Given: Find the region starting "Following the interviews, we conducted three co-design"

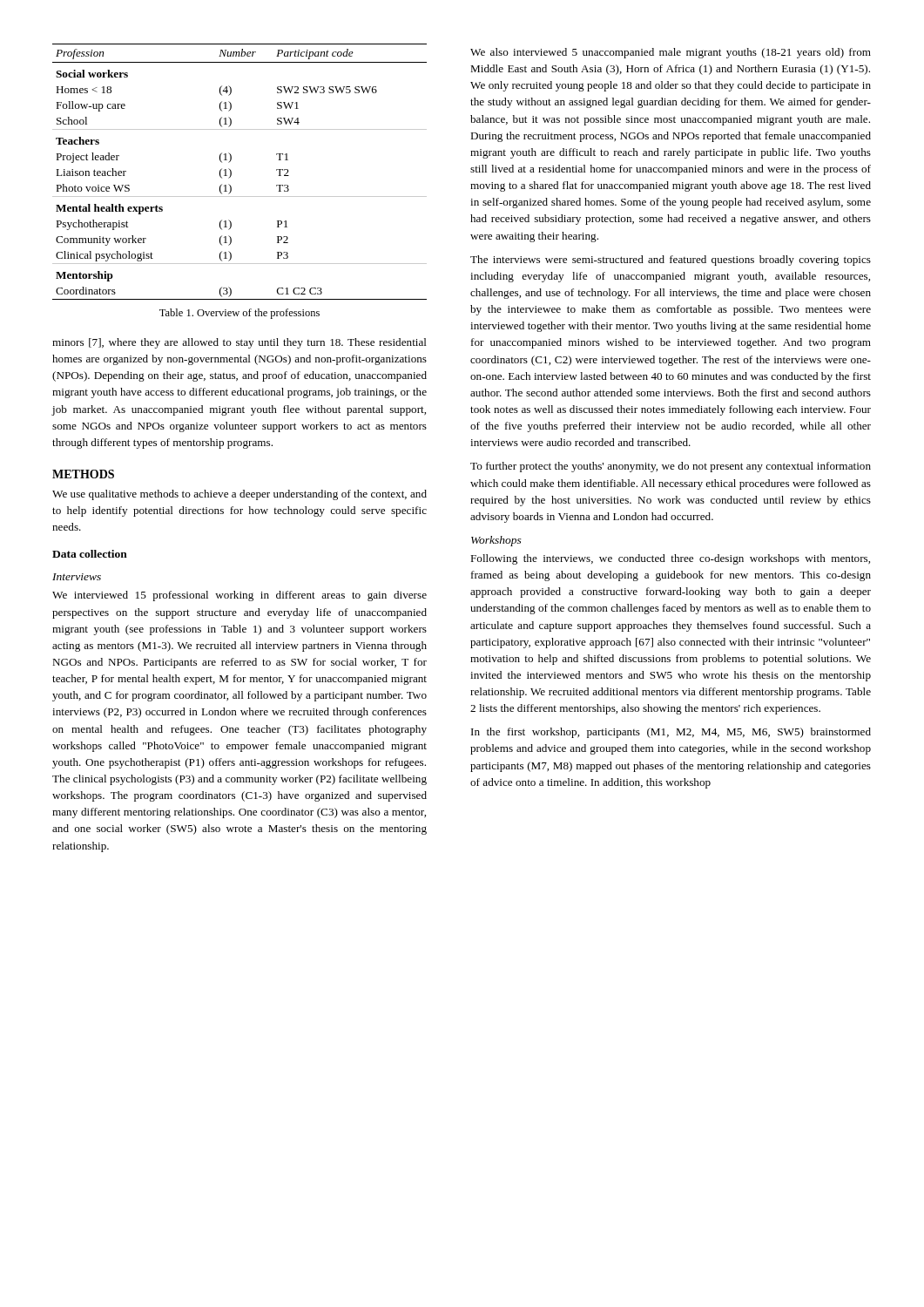Looking at the screenshot, I should 671,633.
